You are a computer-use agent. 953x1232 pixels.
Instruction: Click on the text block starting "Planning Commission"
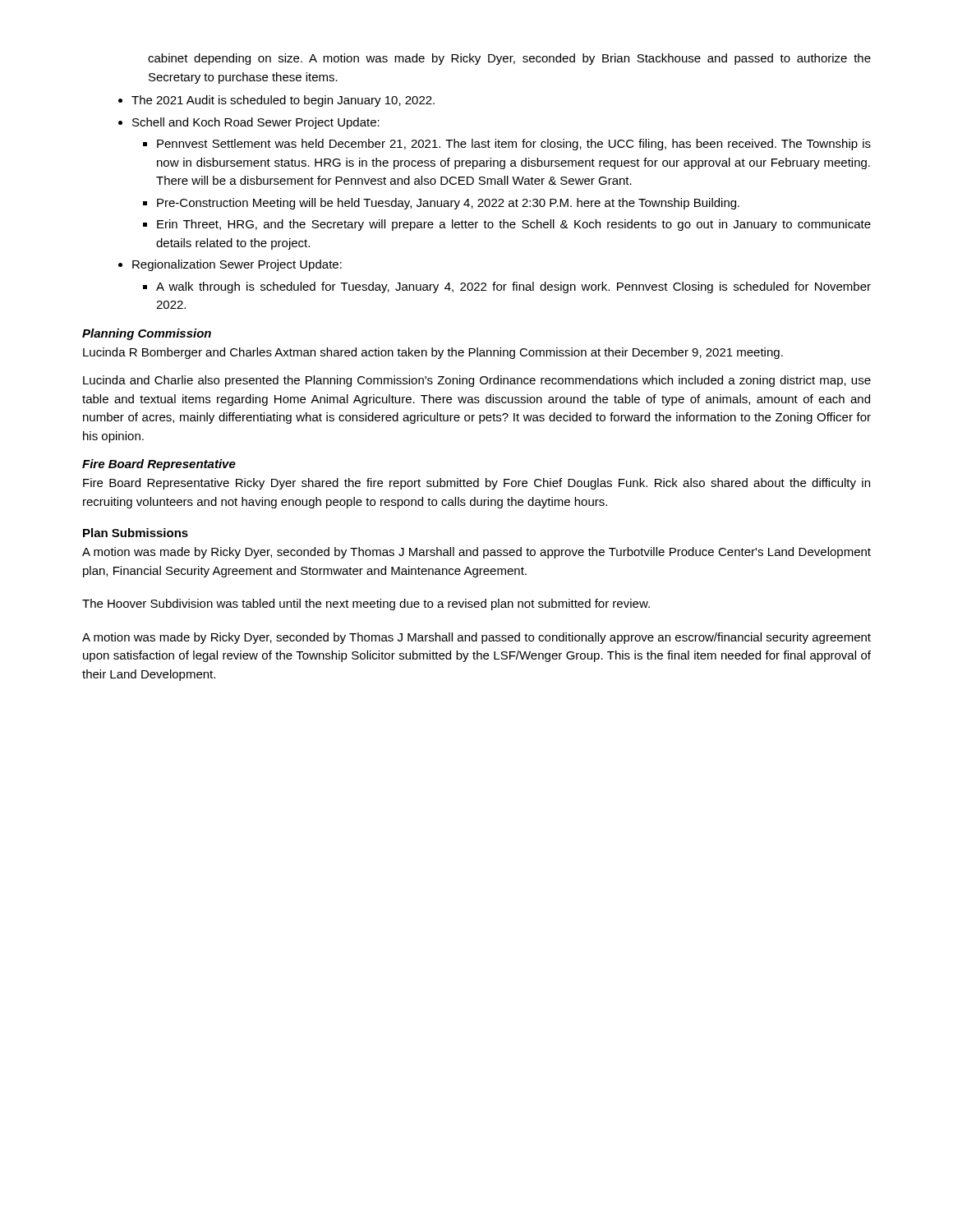[147, 333]
